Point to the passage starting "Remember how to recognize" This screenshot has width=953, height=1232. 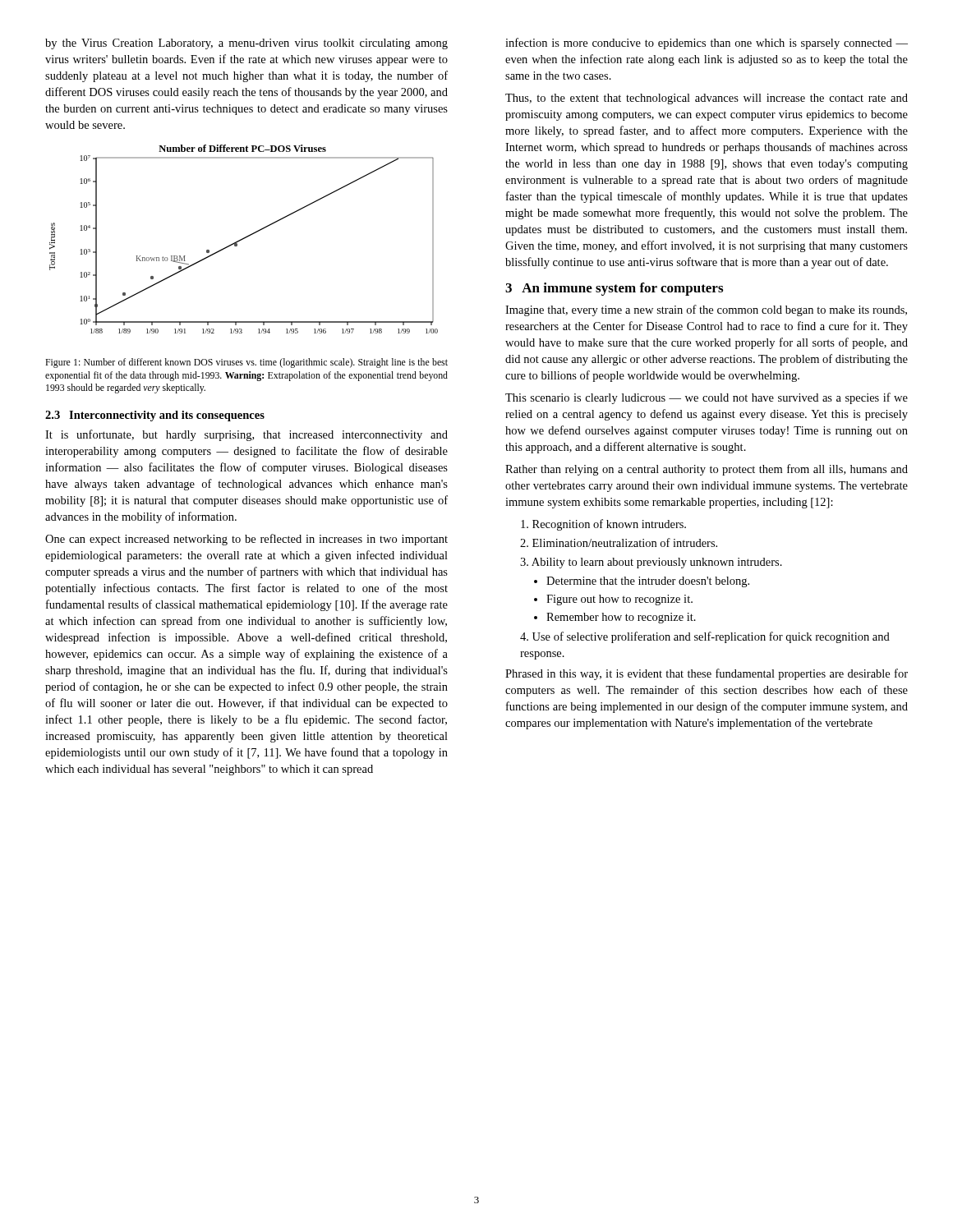click(x=621, y=617)
